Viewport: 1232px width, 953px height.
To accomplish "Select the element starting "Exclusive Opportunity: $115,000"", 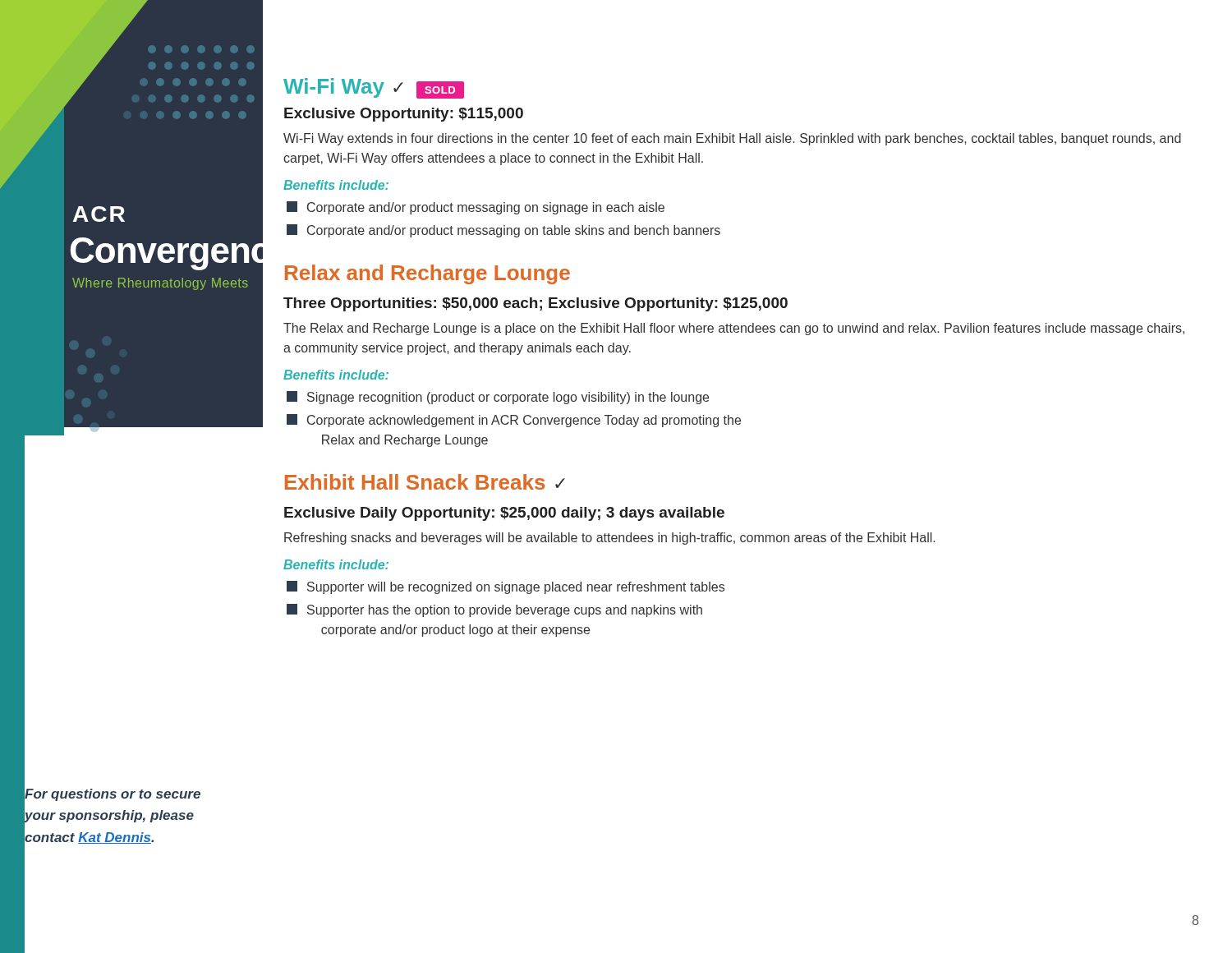I will coord(404,115).
